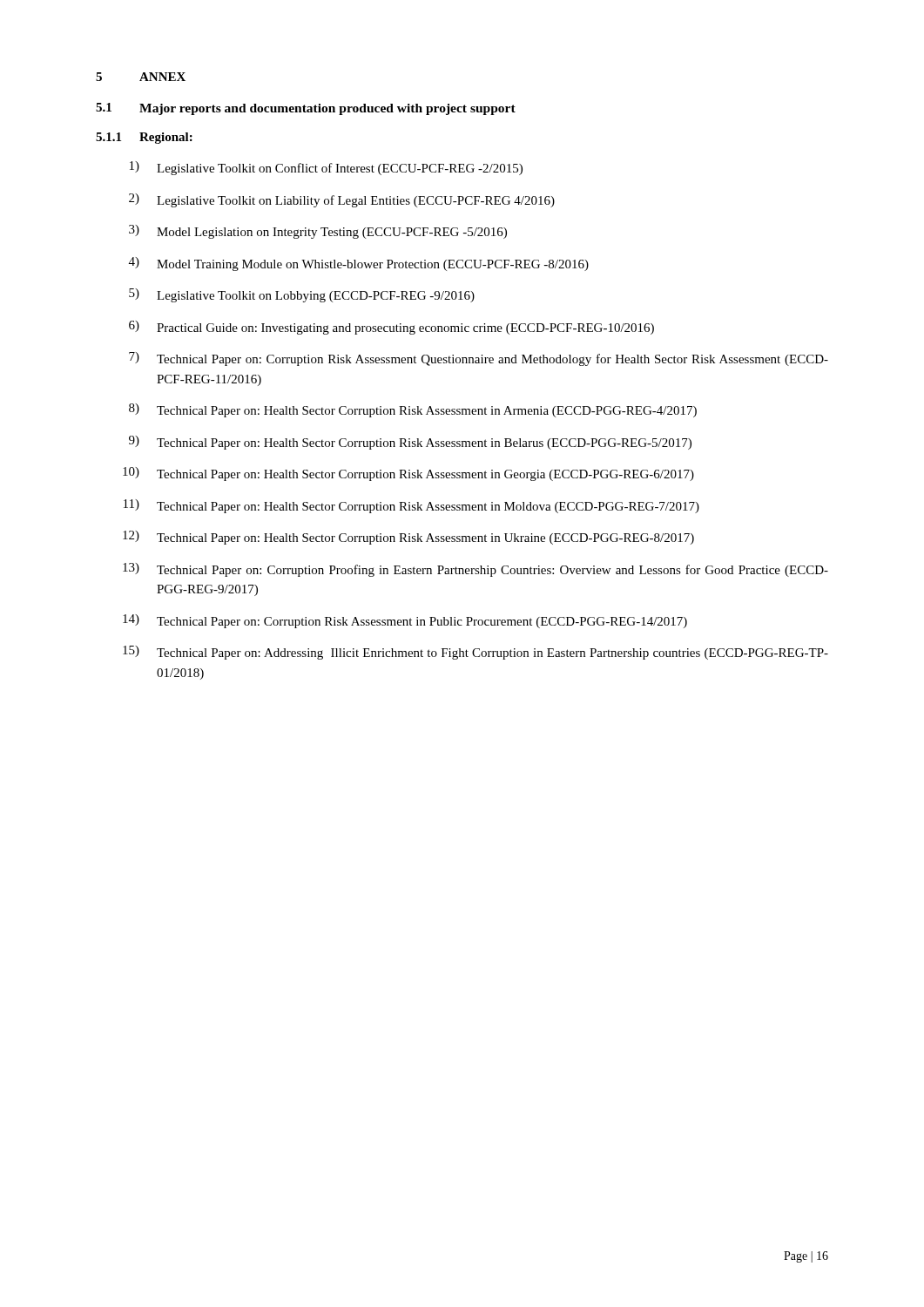Where is the passage that starts "10) Technical Paper"?
924x1307 pixels.
[x=462, y=474]
